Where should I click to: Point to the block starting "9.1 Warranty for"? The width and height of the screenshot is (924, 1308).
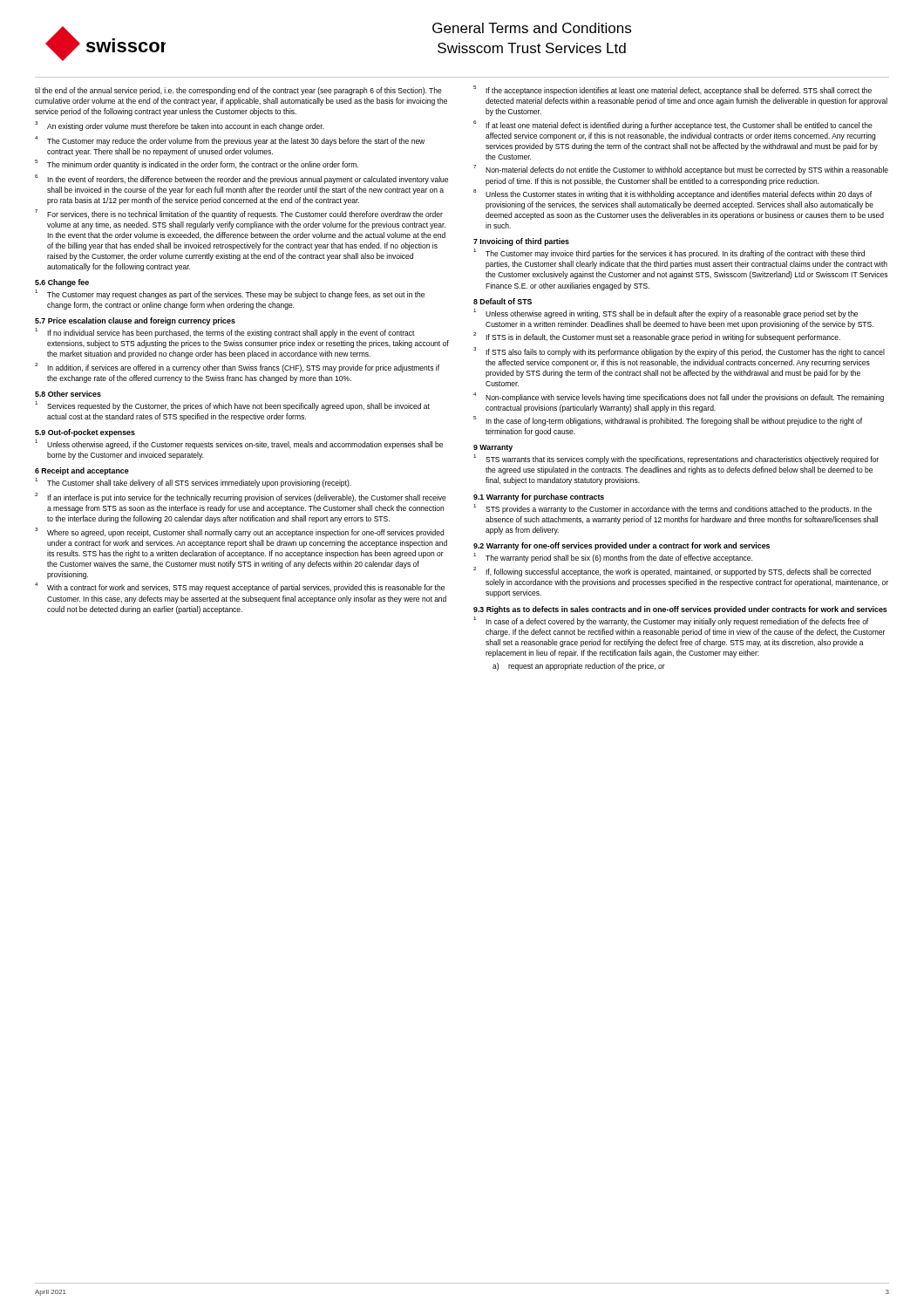pos(539,497)
